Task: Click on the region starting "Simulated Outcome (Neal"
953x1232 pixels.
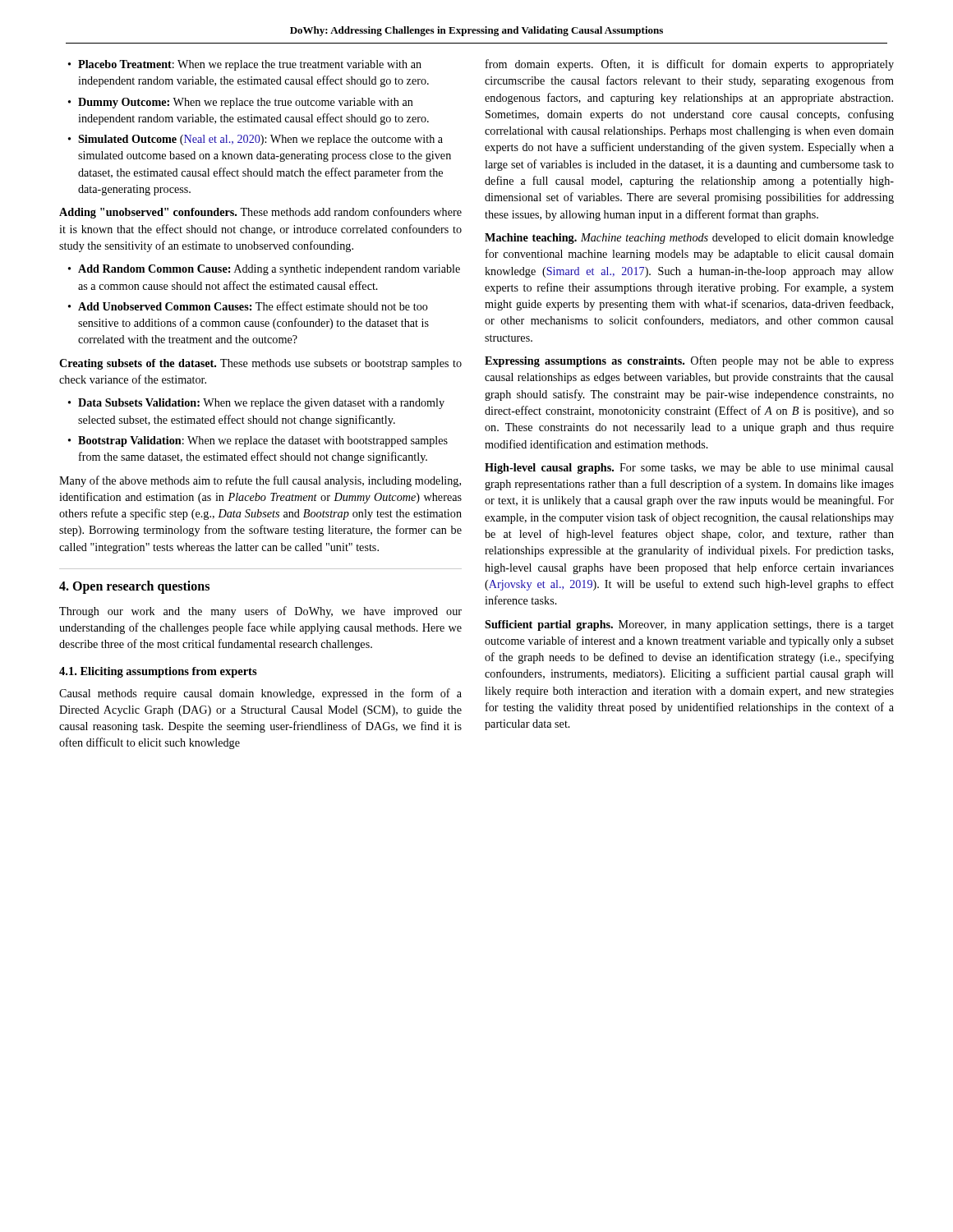Action: click(x=270, y=164)
